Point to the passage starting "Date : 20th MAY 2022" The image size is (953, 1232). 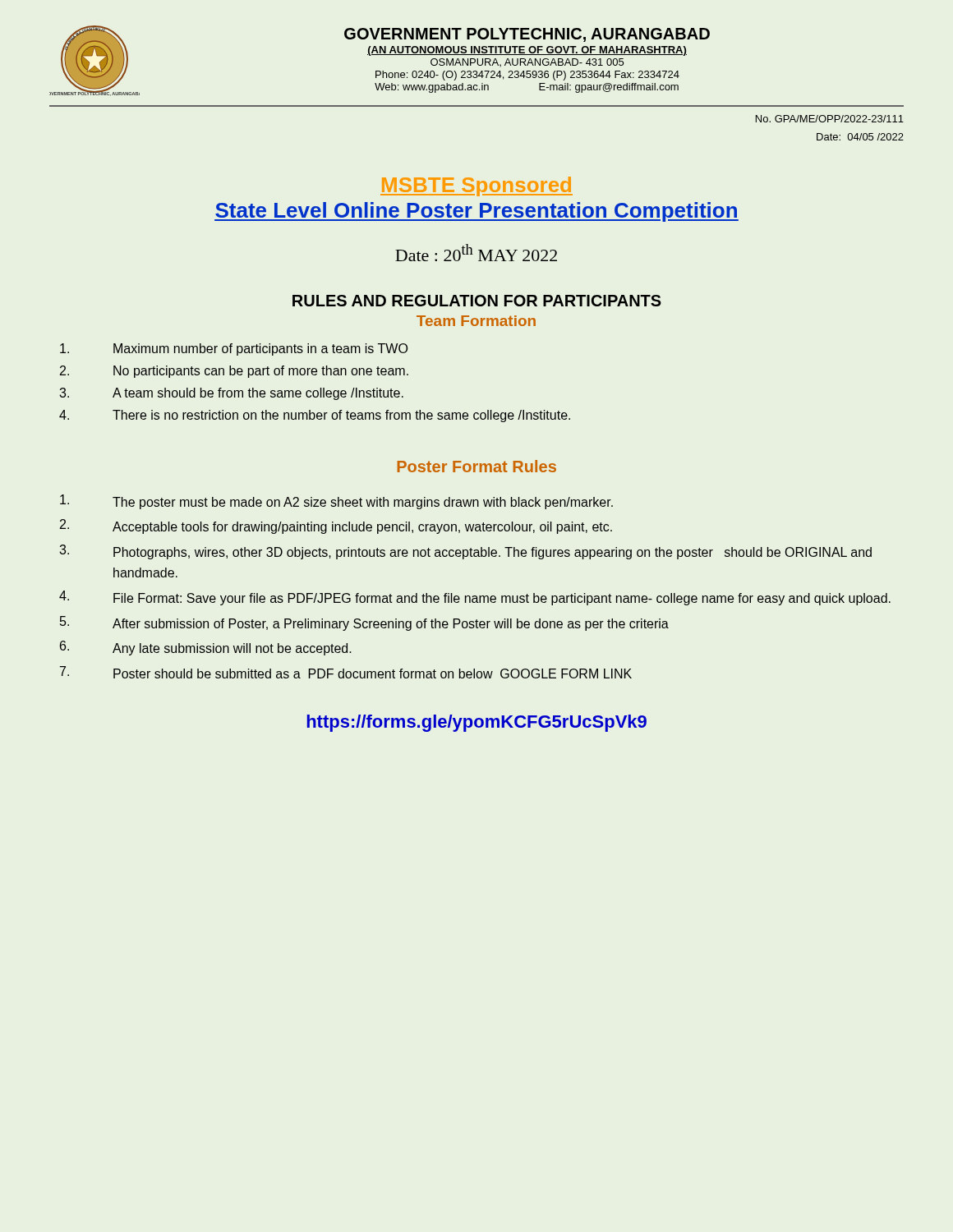[x=476, y=254]
